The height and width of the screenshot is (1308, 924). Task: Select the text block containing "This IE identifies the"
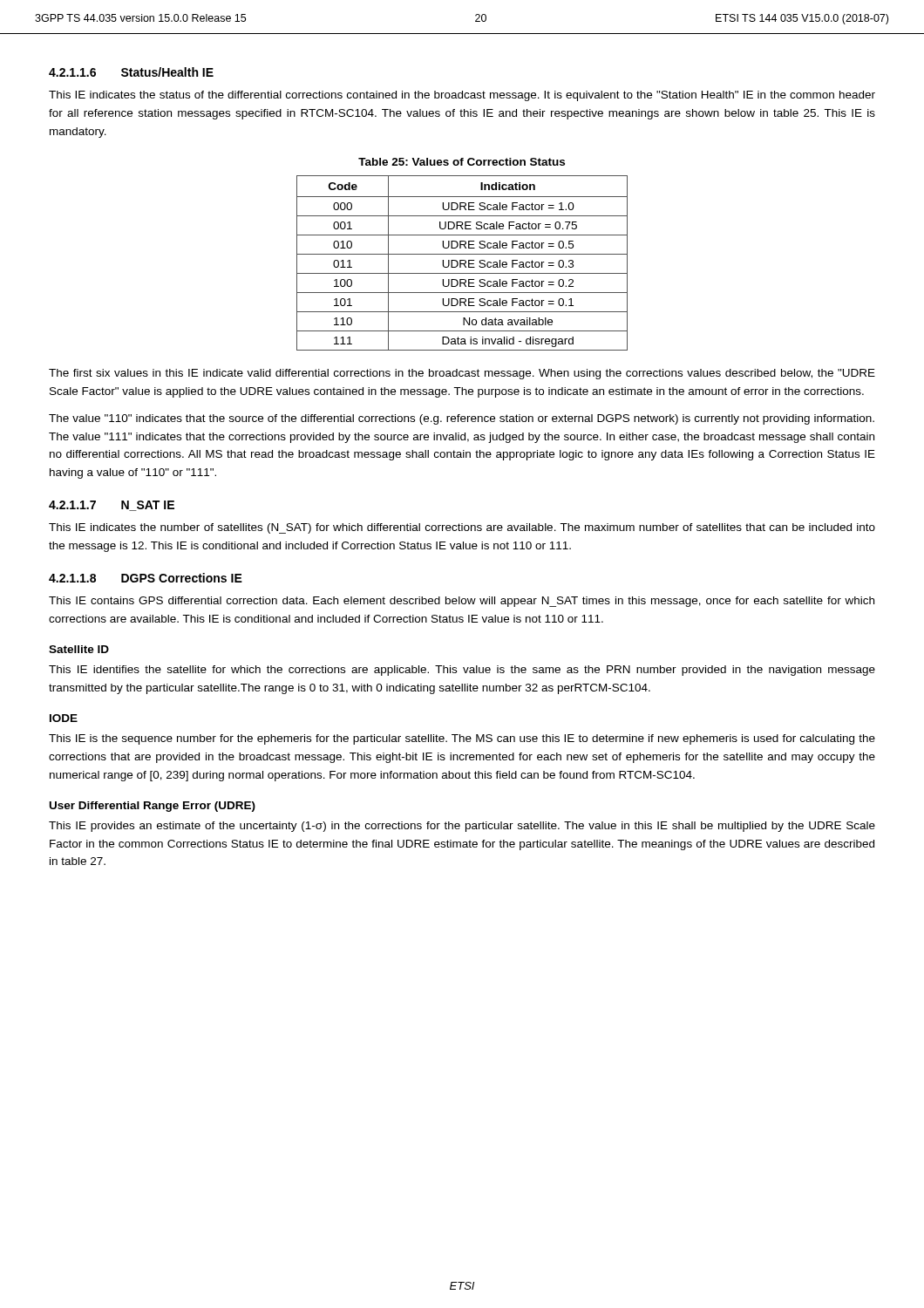coord(462,678)
